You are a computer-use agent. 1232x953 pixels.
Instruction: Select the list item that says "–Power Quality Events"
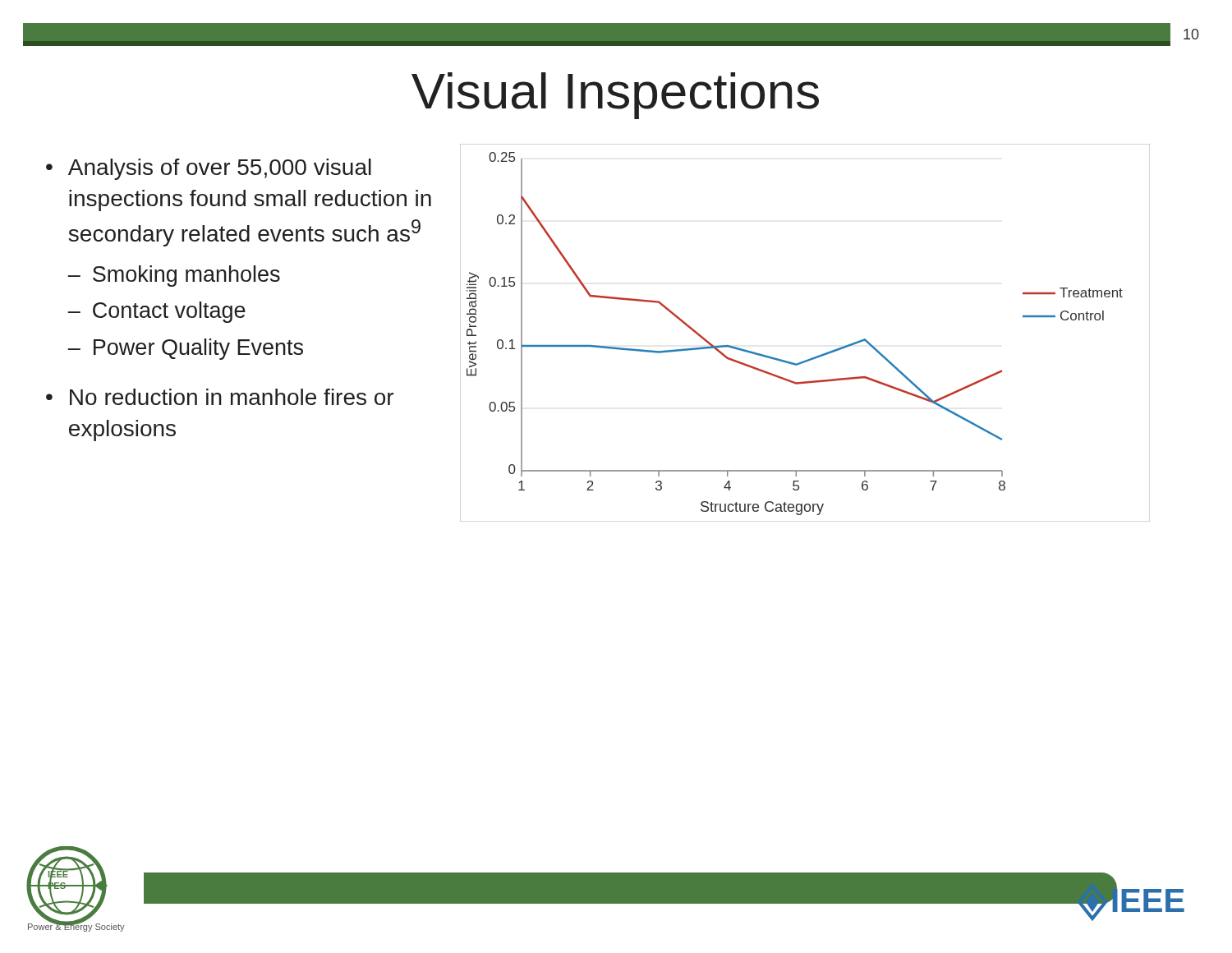coord(186,348)
